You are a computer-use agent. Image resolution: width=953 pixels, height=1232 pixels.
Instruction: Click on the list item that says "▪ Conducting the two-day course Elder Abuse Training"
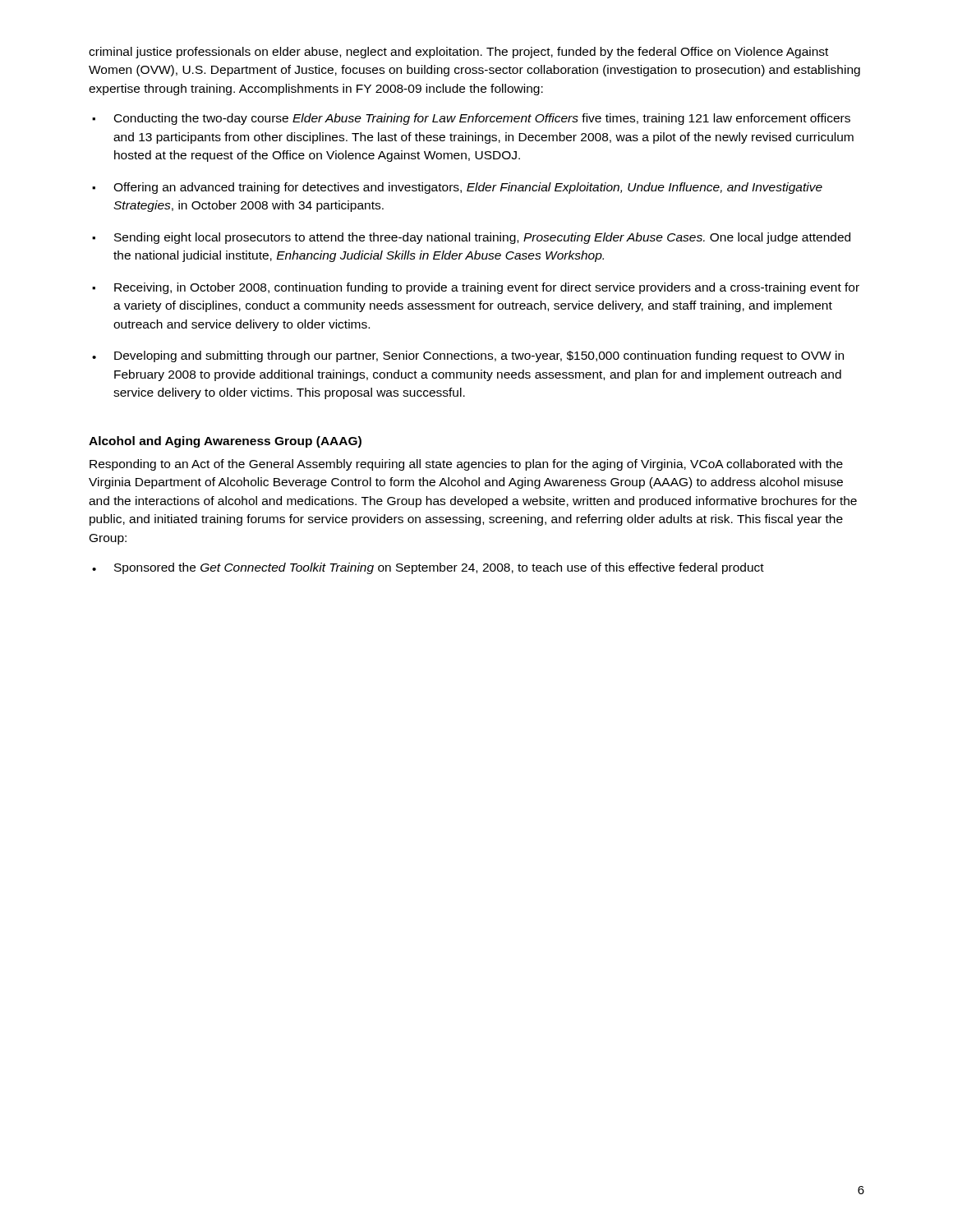pos(478,137)
